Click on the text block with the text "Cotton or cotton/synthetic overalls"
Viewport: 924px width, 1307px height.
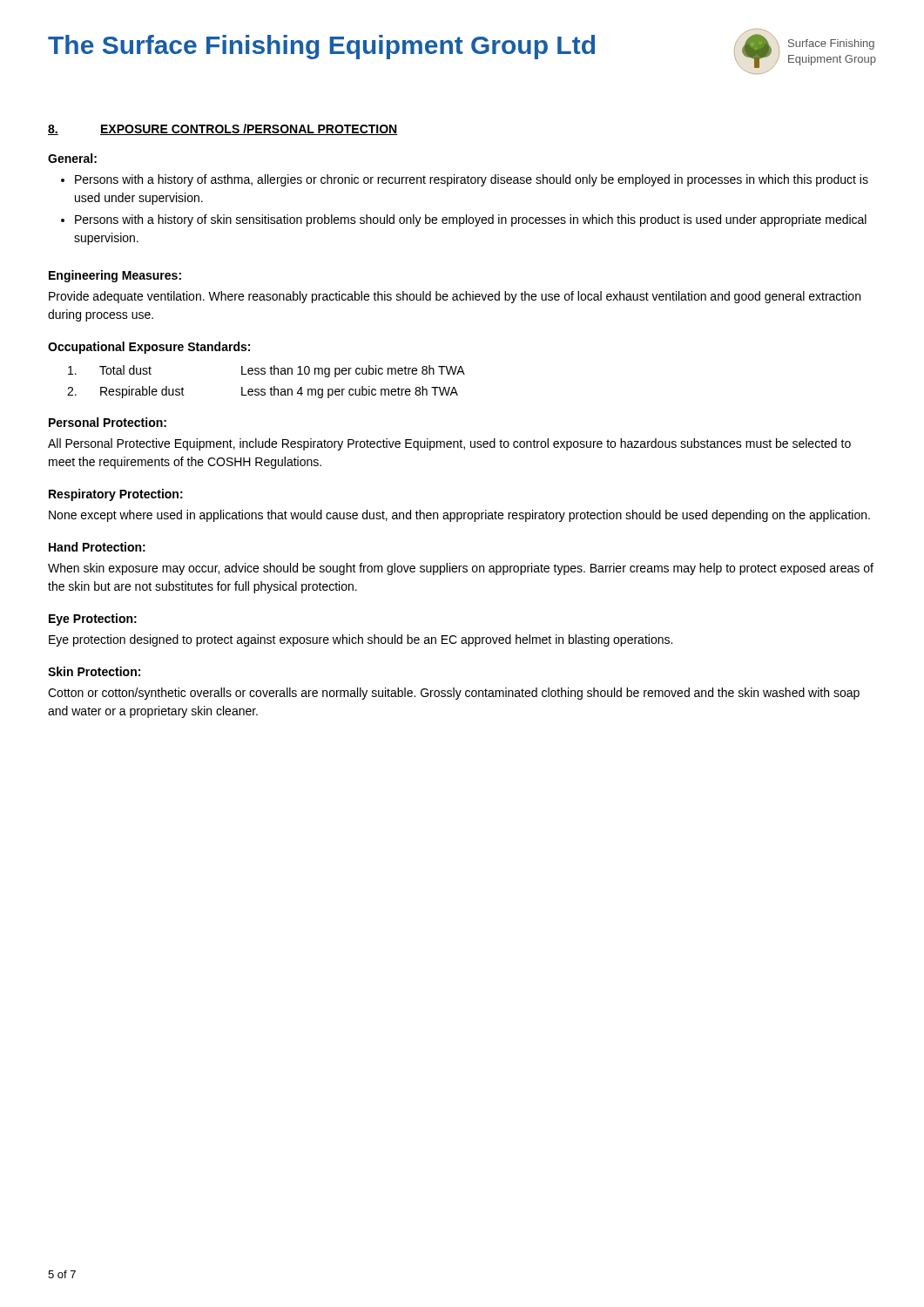click(x=454, y=702)
